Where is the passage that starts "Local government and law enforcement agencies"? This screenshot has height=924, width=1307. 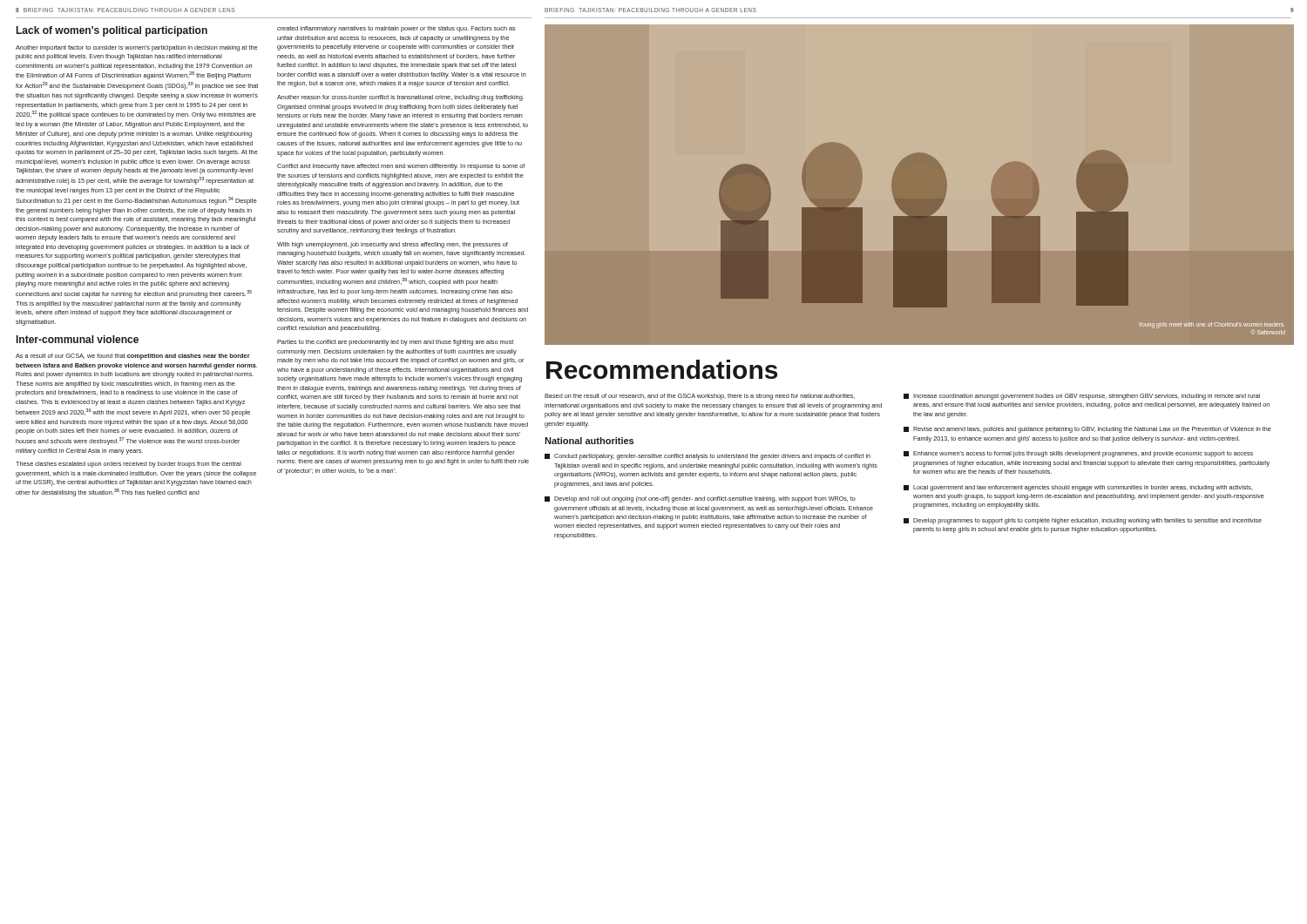[x=1089, y=497]
